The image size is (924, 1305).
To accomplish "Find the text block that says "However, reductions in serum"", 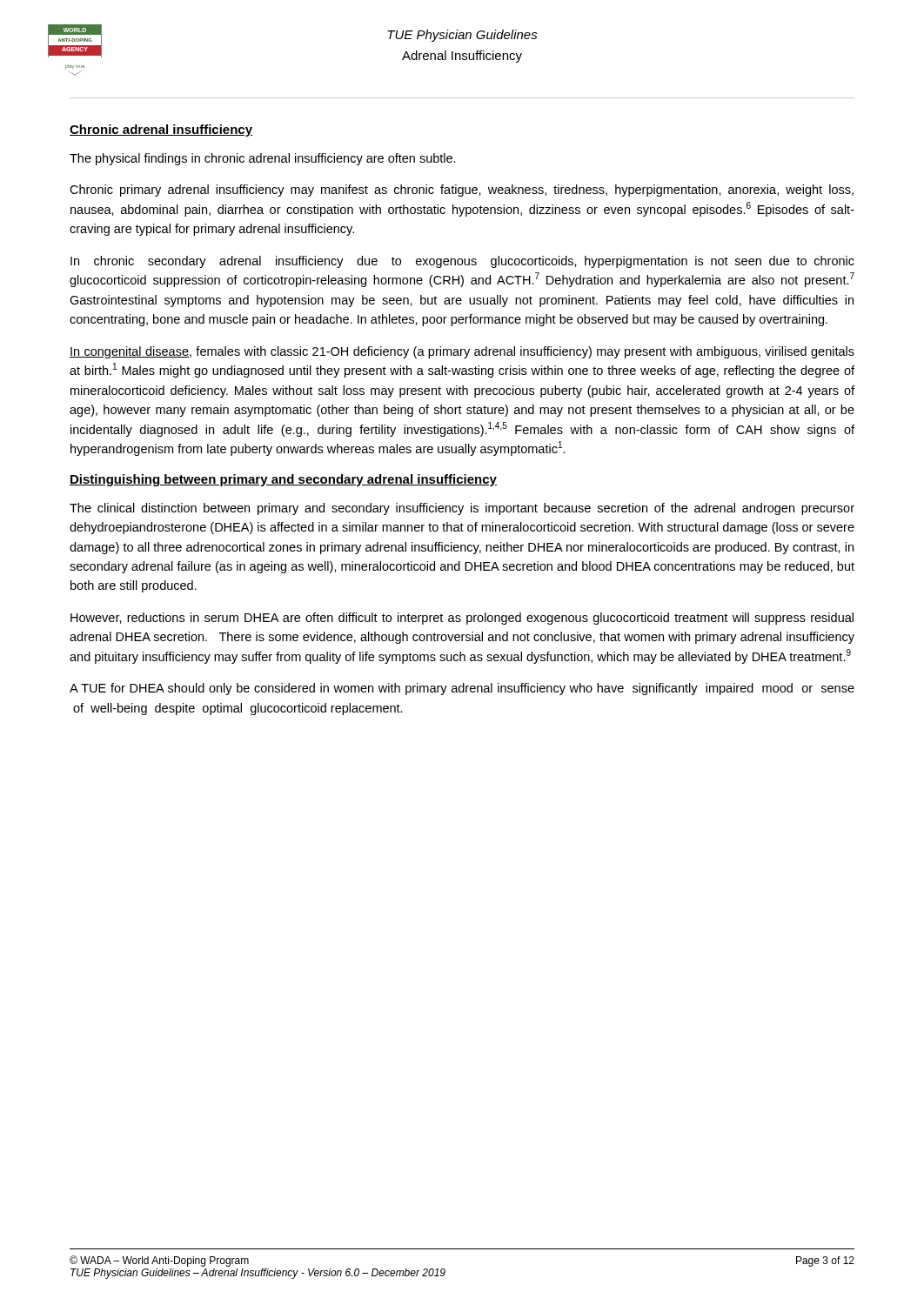I will pyautogui.click(x=462, y=637).
